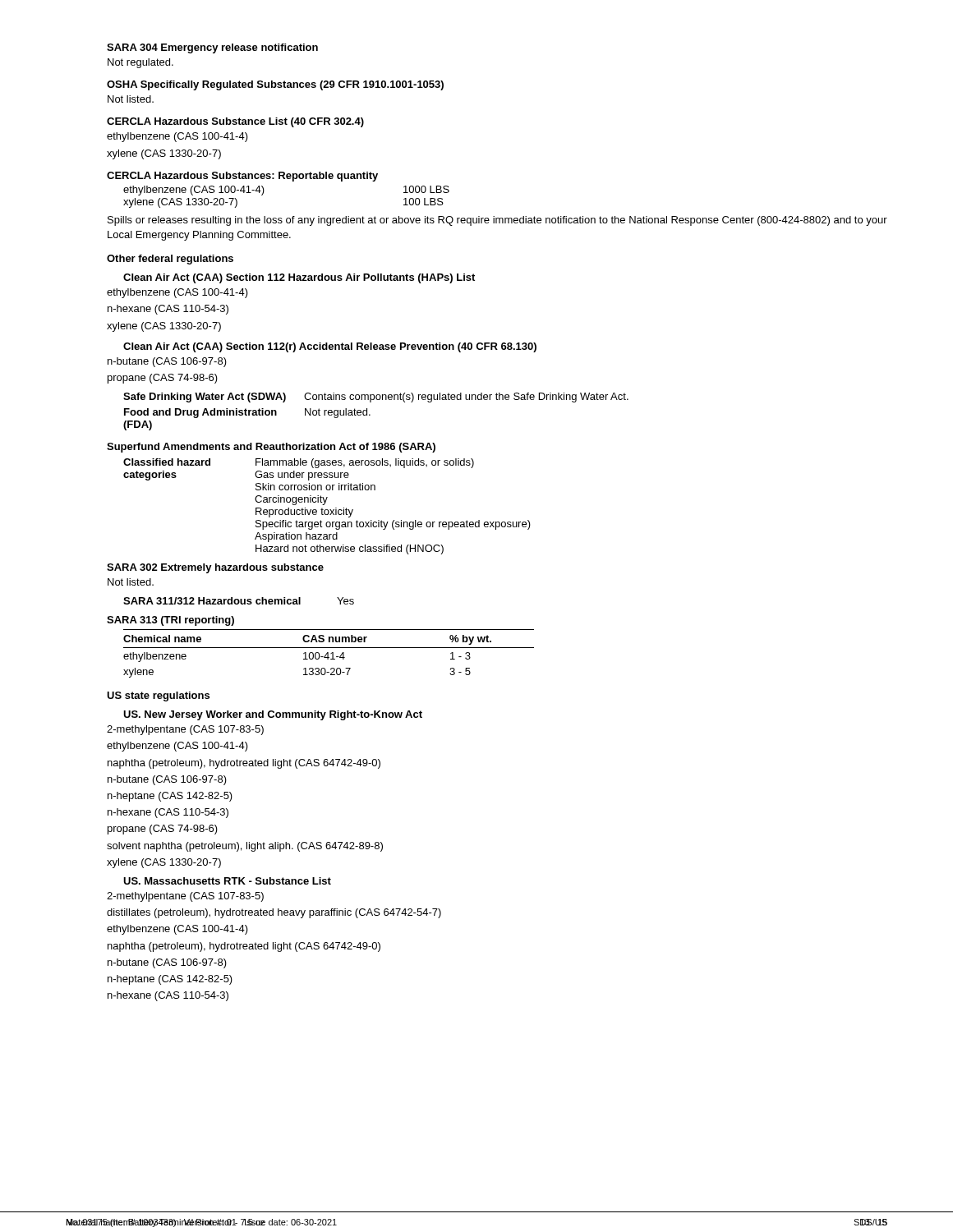Click where it says "US state regulations"
Viewport: 953px width, 1232px height.
(158, 695)
